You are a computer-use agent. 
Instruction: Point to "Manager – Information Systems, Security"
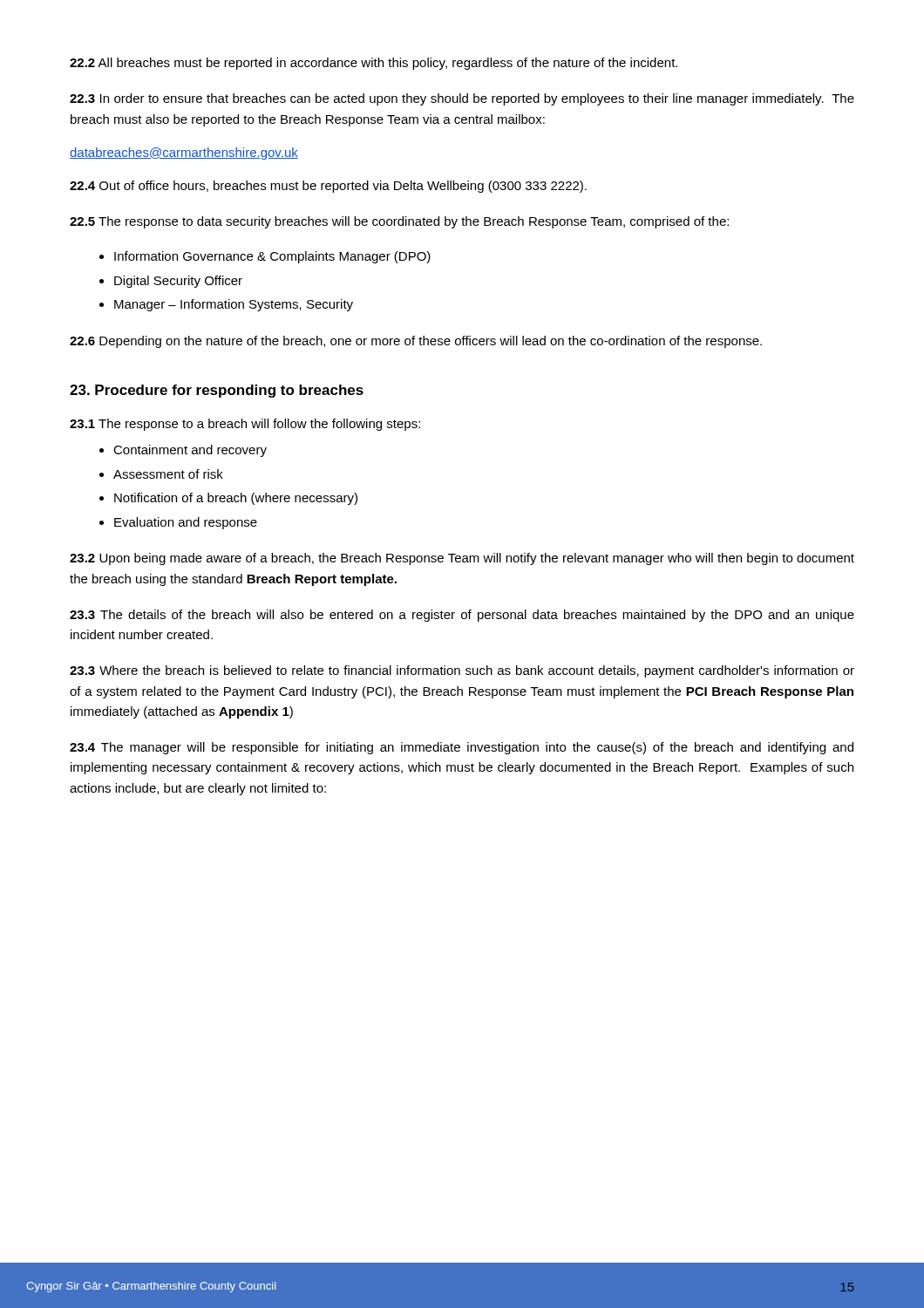[x=233, y=304]
